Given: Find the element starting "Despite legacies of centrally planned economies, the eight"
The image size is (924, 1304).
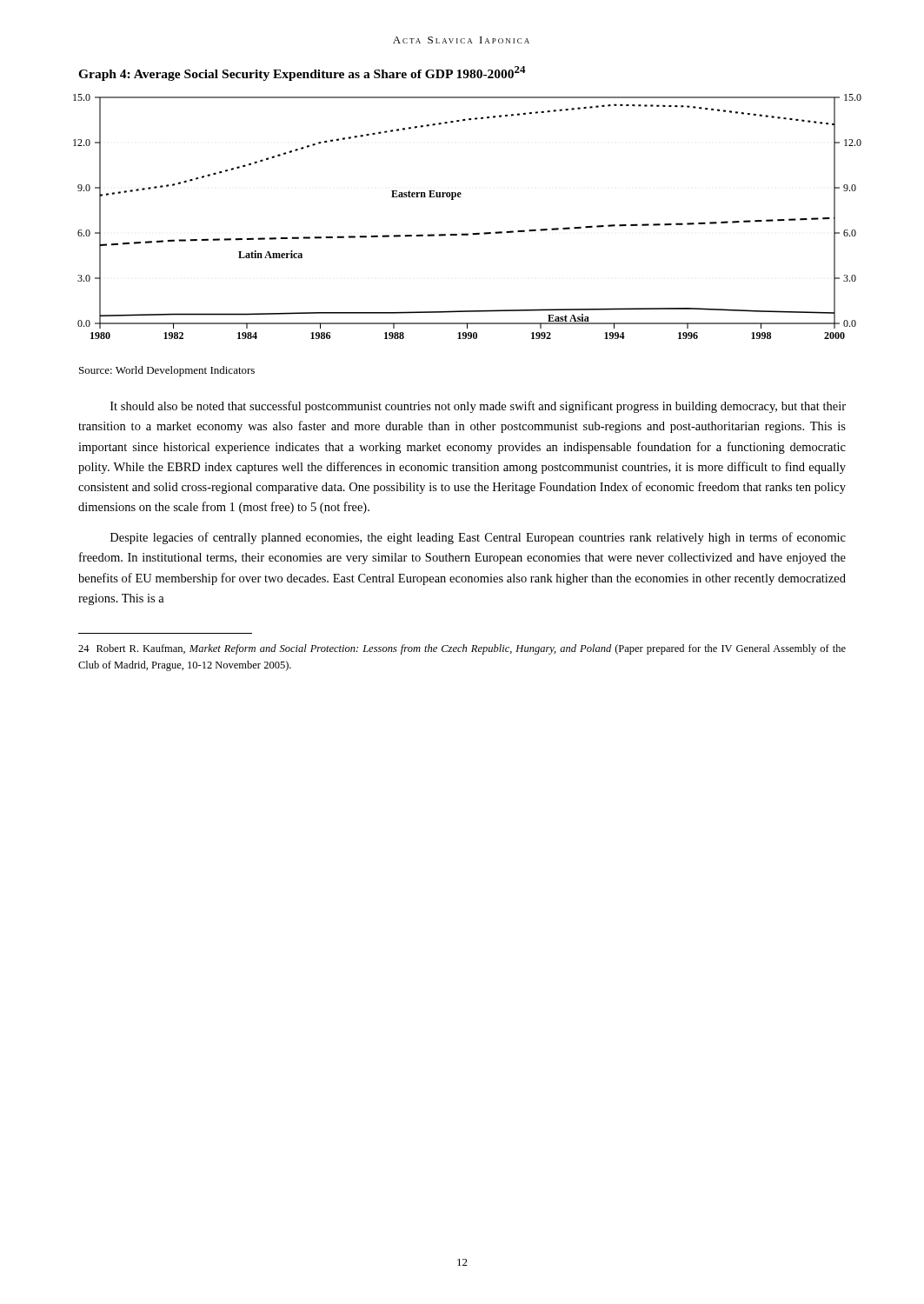Looking at the screenshot, I should (x=462, y=568).
